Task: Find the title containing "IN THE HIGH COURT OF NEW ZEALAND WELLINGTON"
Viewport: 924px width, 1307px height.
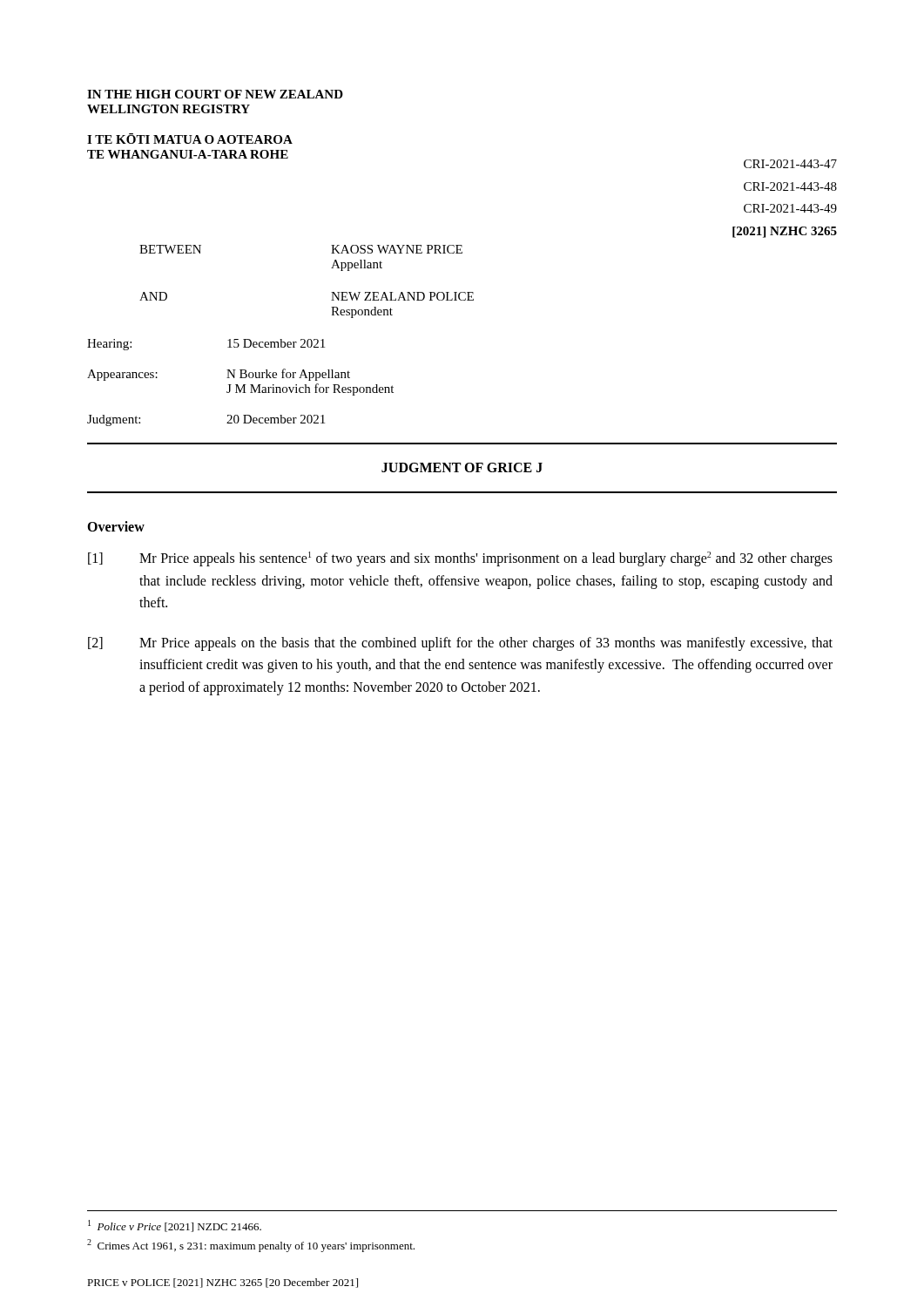Action: coord(215,102)
